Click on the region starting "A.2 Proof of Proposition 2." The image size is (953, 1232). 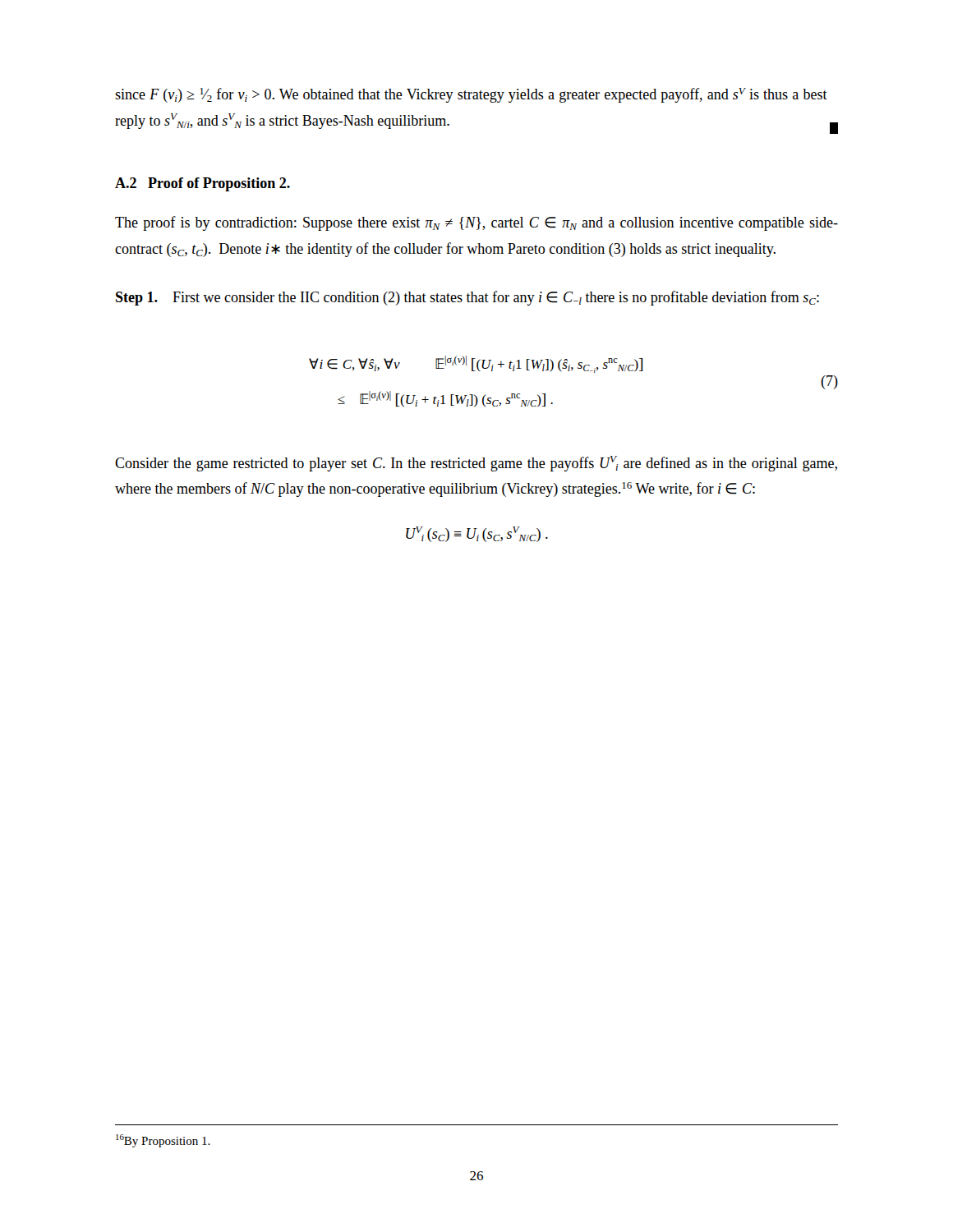click(x=203, y=183)
